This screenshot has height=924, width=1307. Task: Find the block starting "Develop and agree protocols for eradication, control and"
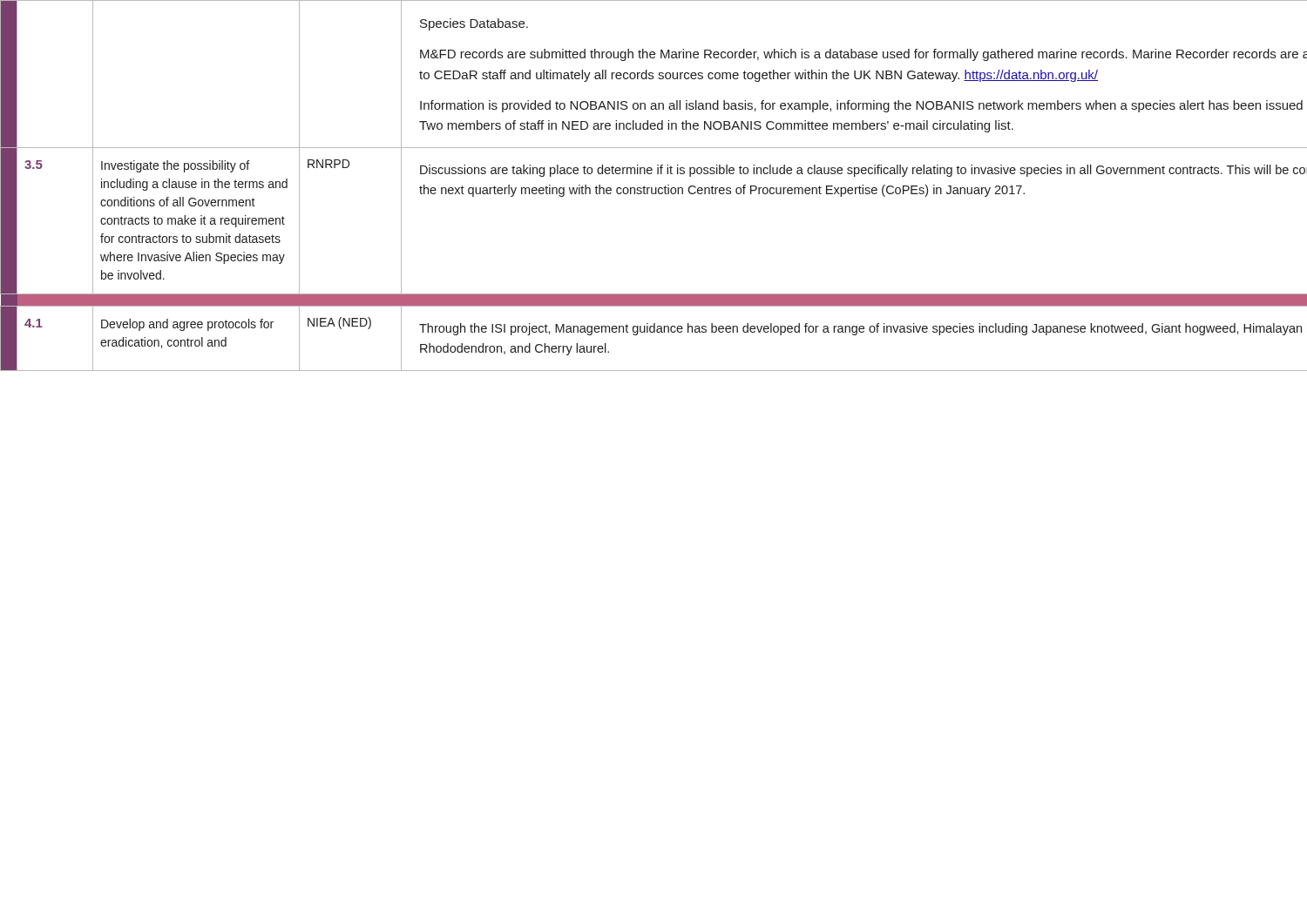point(187,333)
